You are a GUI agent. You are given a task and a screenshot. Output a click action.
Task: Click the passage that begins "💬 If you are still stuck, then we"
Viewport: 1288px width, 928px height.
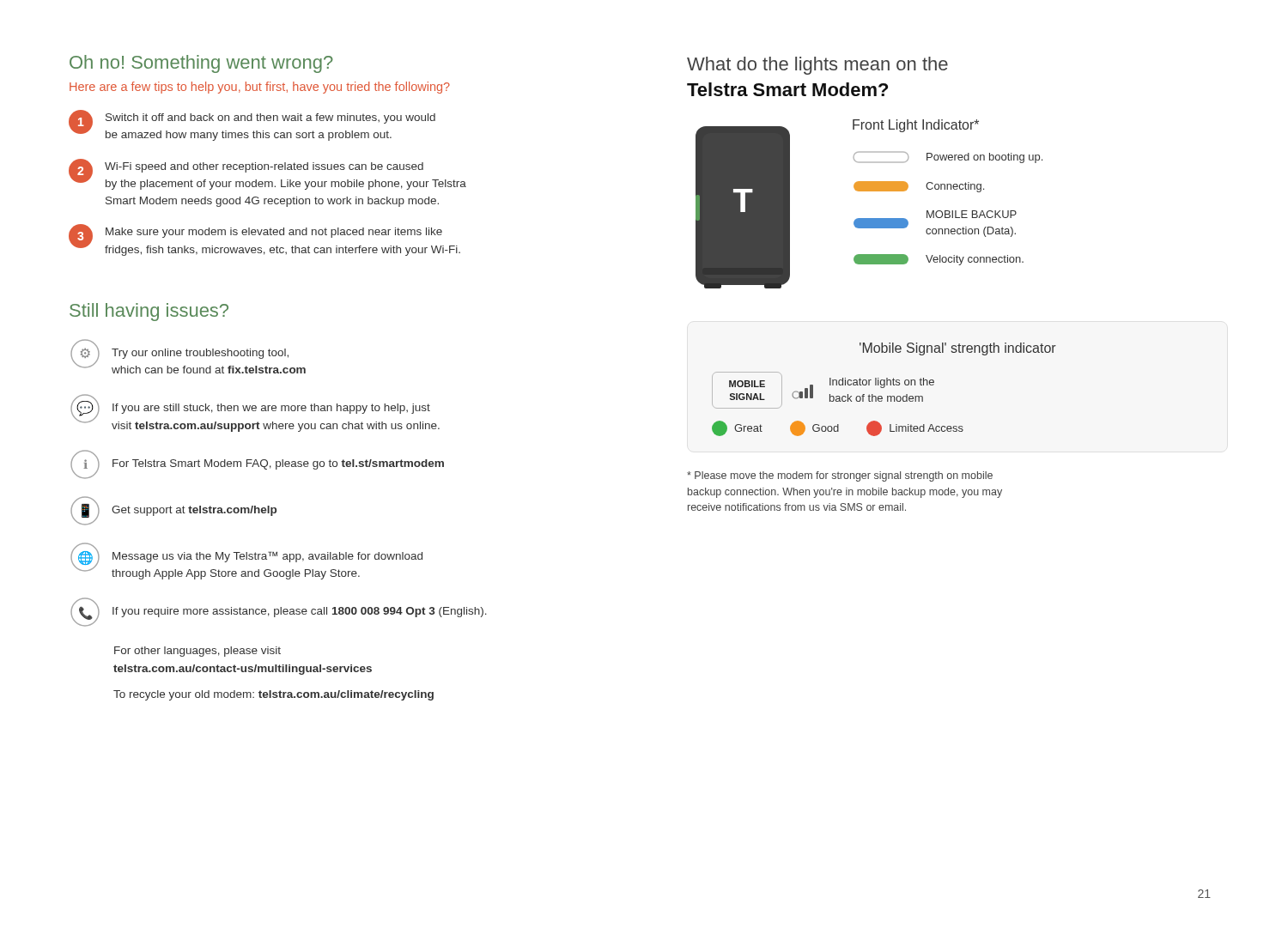pos(339,413)
